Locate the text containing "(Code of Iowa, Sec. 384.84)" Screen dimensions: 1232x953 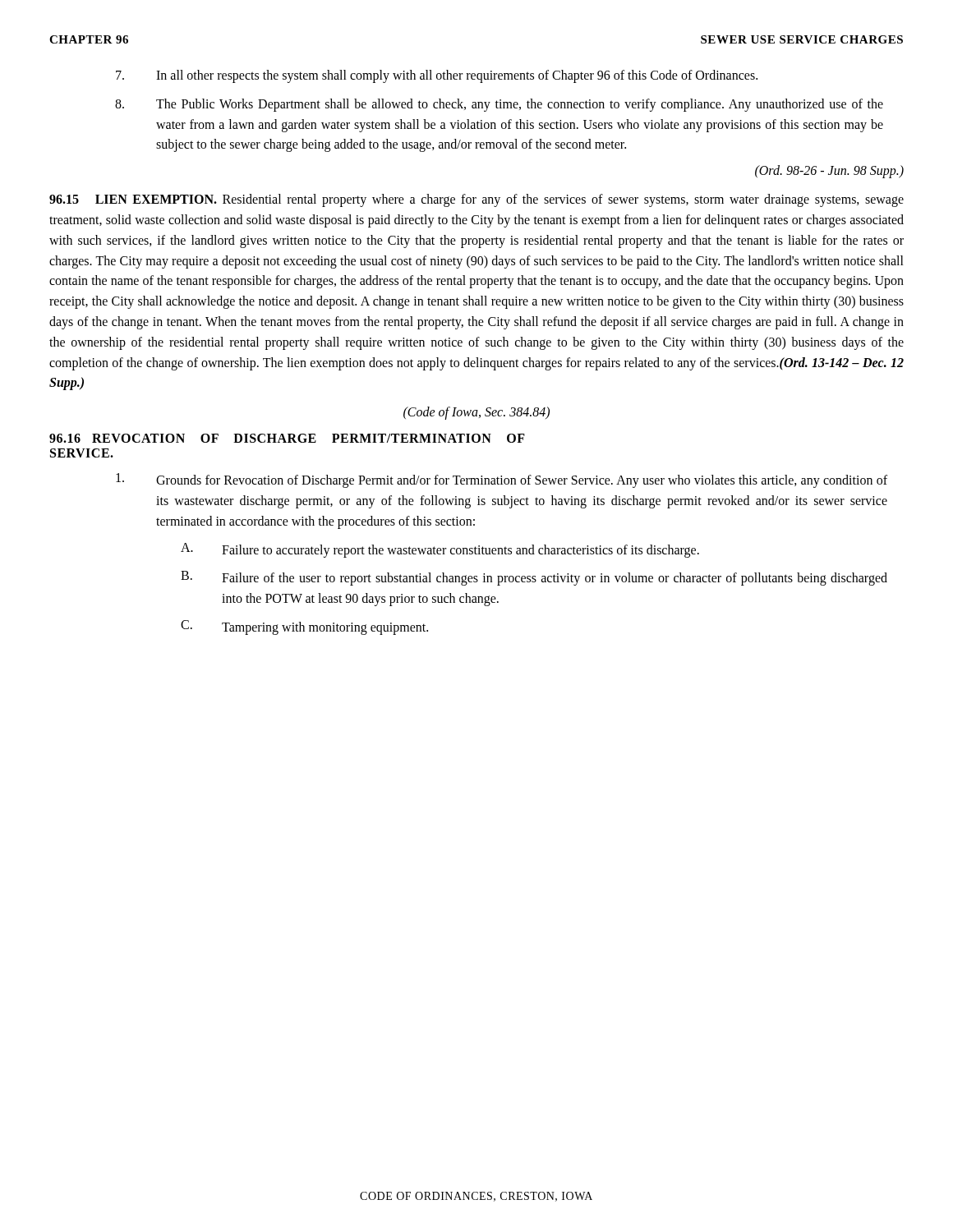pyautogui.click(x=476, y=412)
